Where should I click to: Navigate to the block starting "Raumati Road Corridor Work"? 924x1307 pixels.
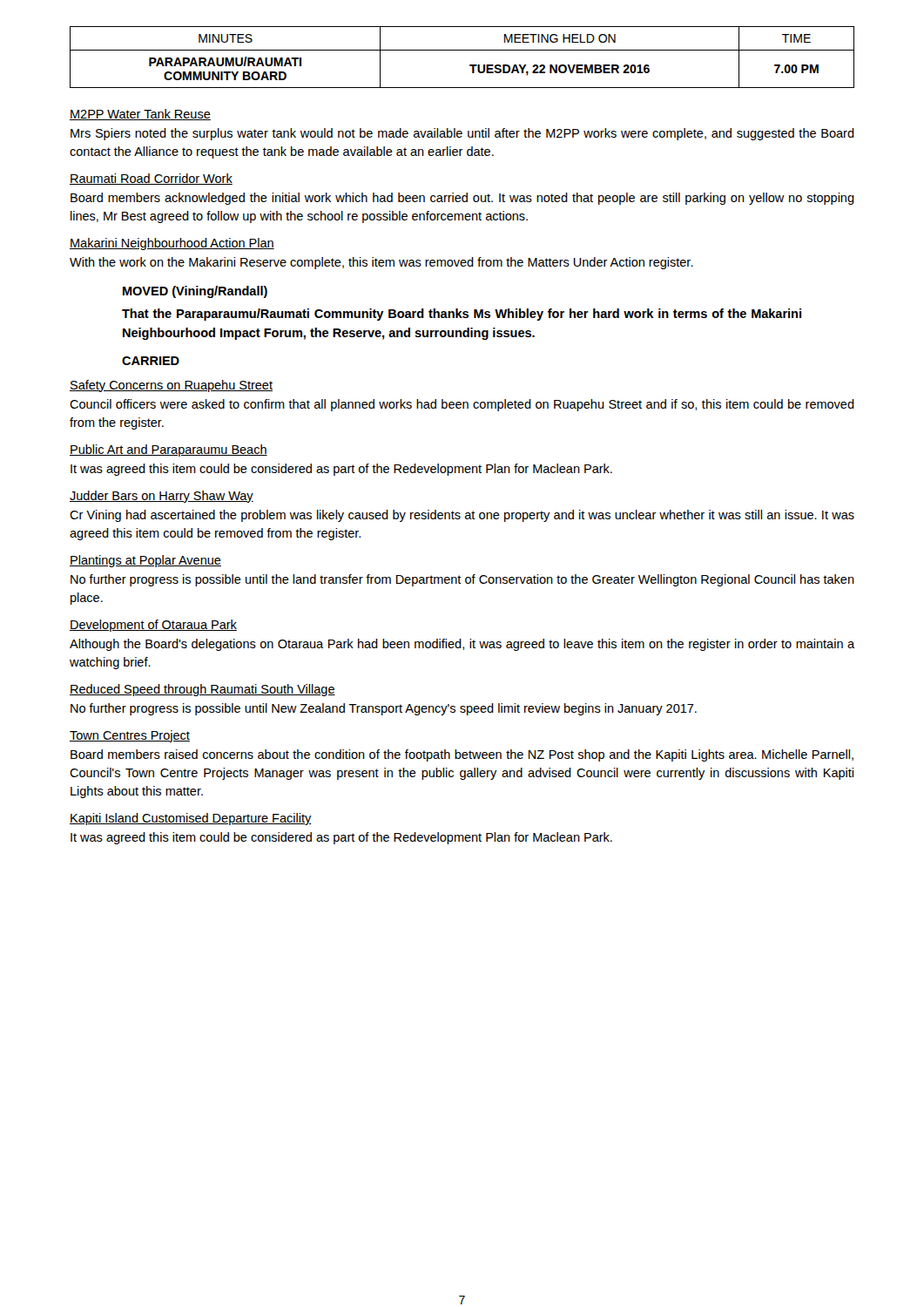(x=151, y=179)
